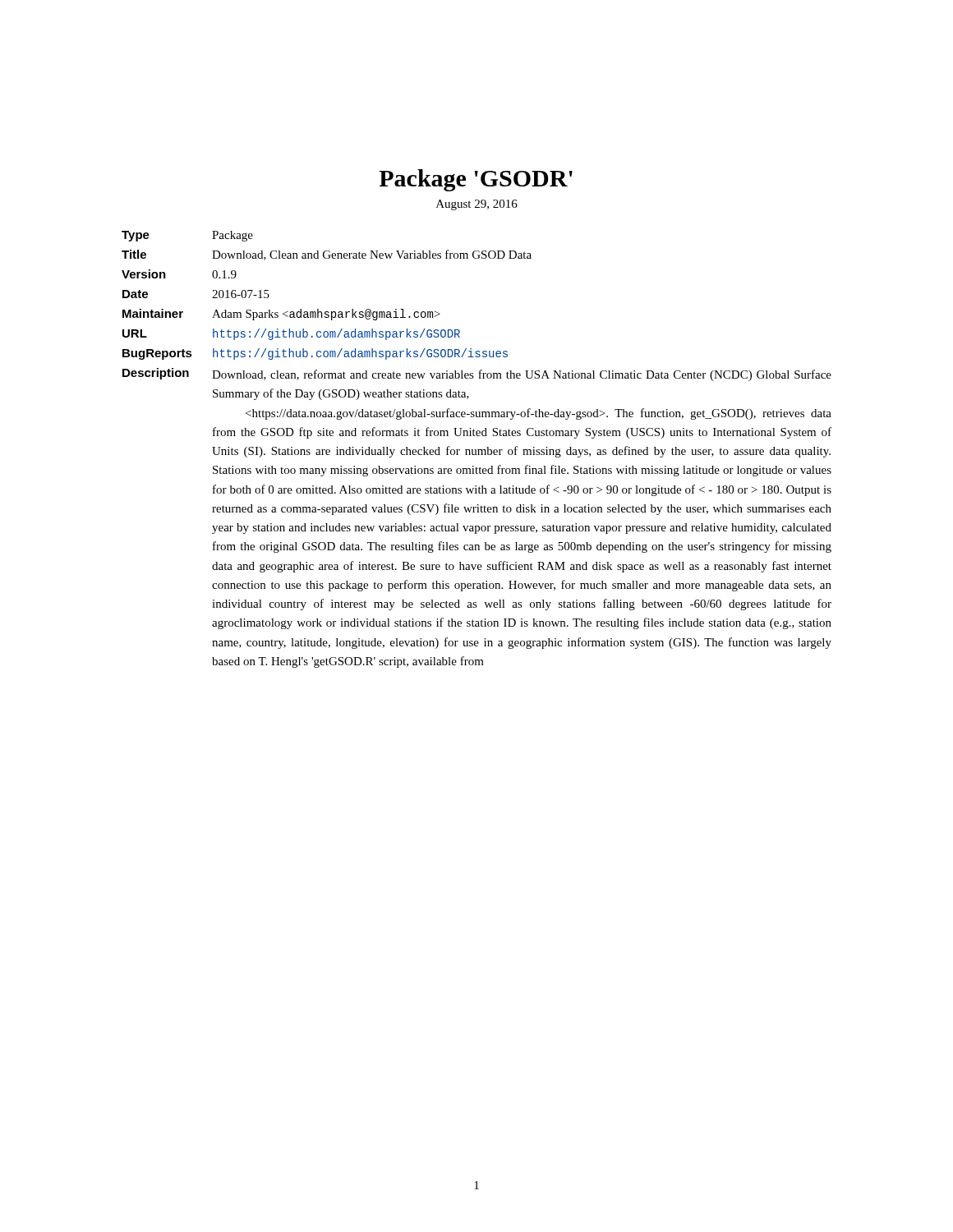The width and height of the screenshot is (953, 1232).
Task: Point to "Type Package"
Action: click(x=138, y=236)
